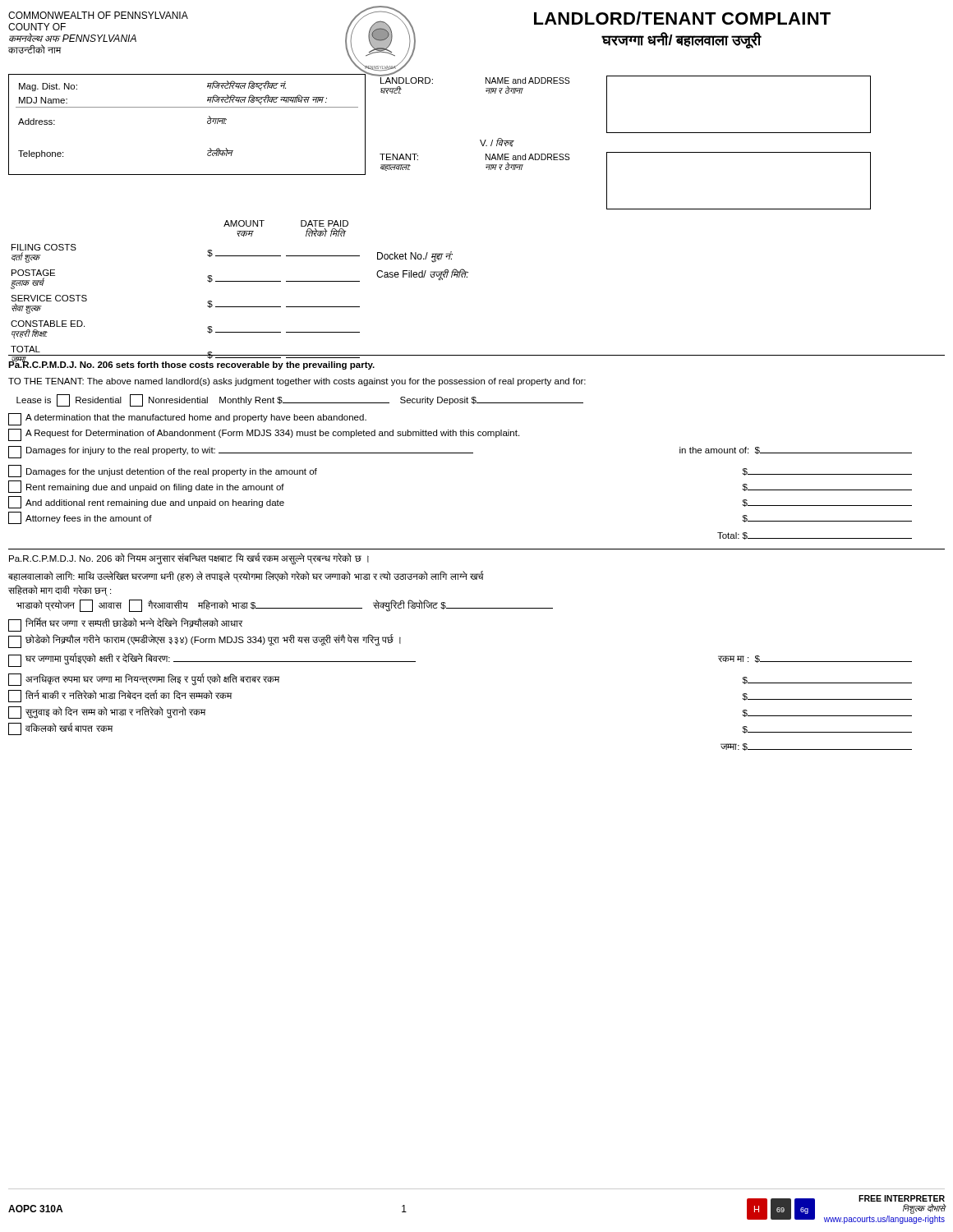Select the block starting "Attorney fees in the amount of $"
Viewport: 953px width, 1232px height.
(84, 518)
